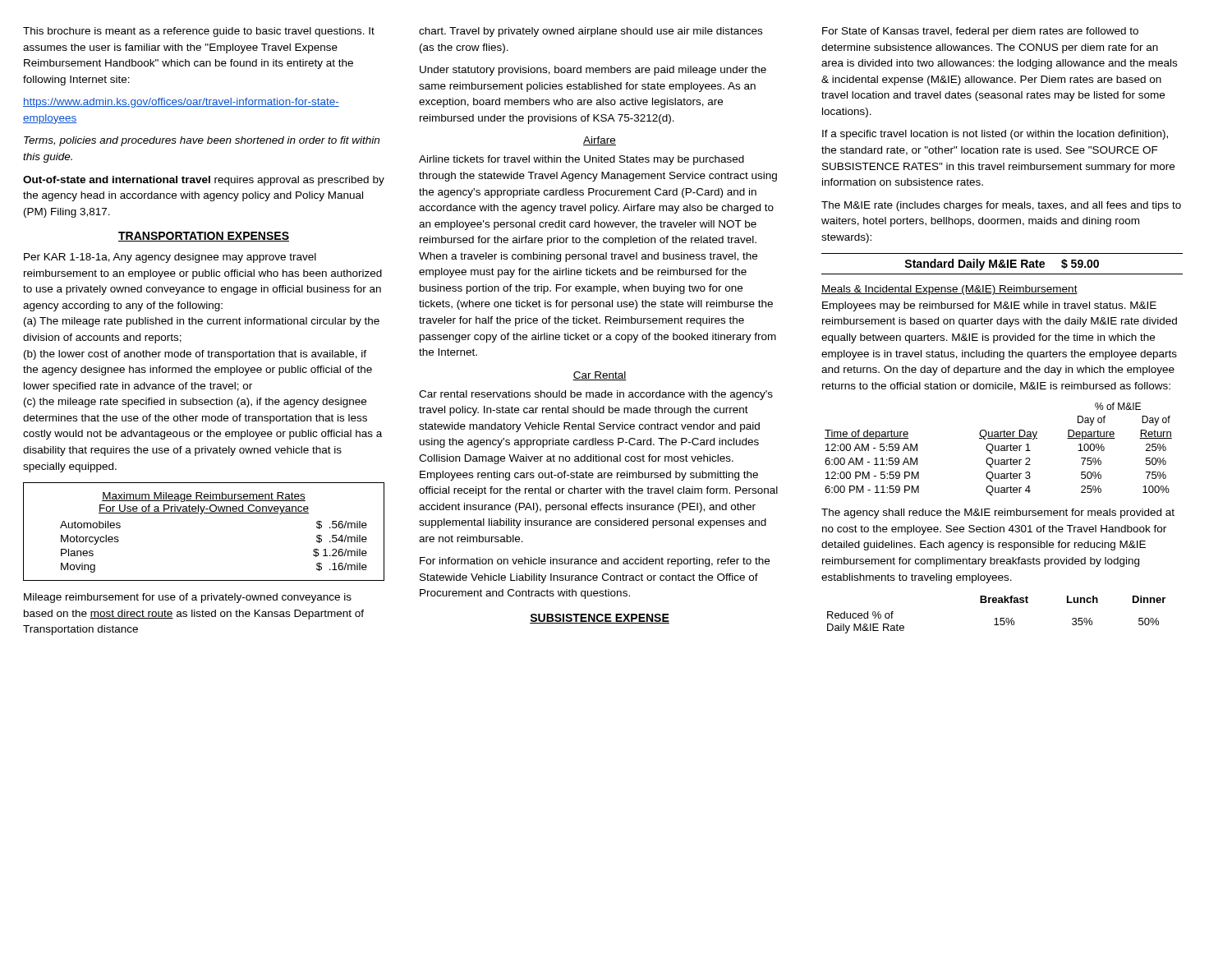Select the table that reads "Reduced % of Daily"
1232x953 pixels.
pos(1002,613)
